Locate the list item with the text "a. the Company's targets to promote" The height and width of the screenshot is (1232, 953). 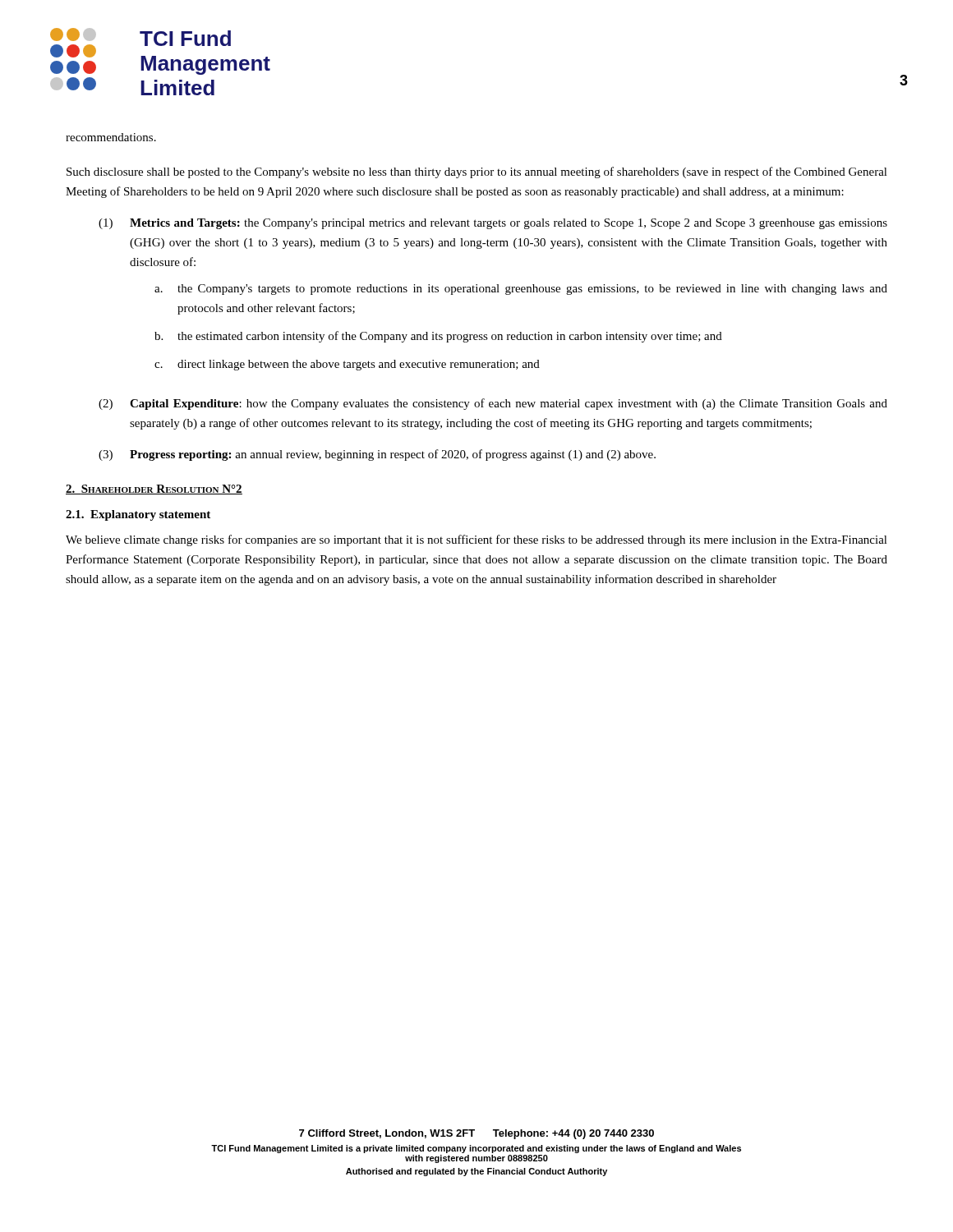pyautogui.click(x=521, y=298)
